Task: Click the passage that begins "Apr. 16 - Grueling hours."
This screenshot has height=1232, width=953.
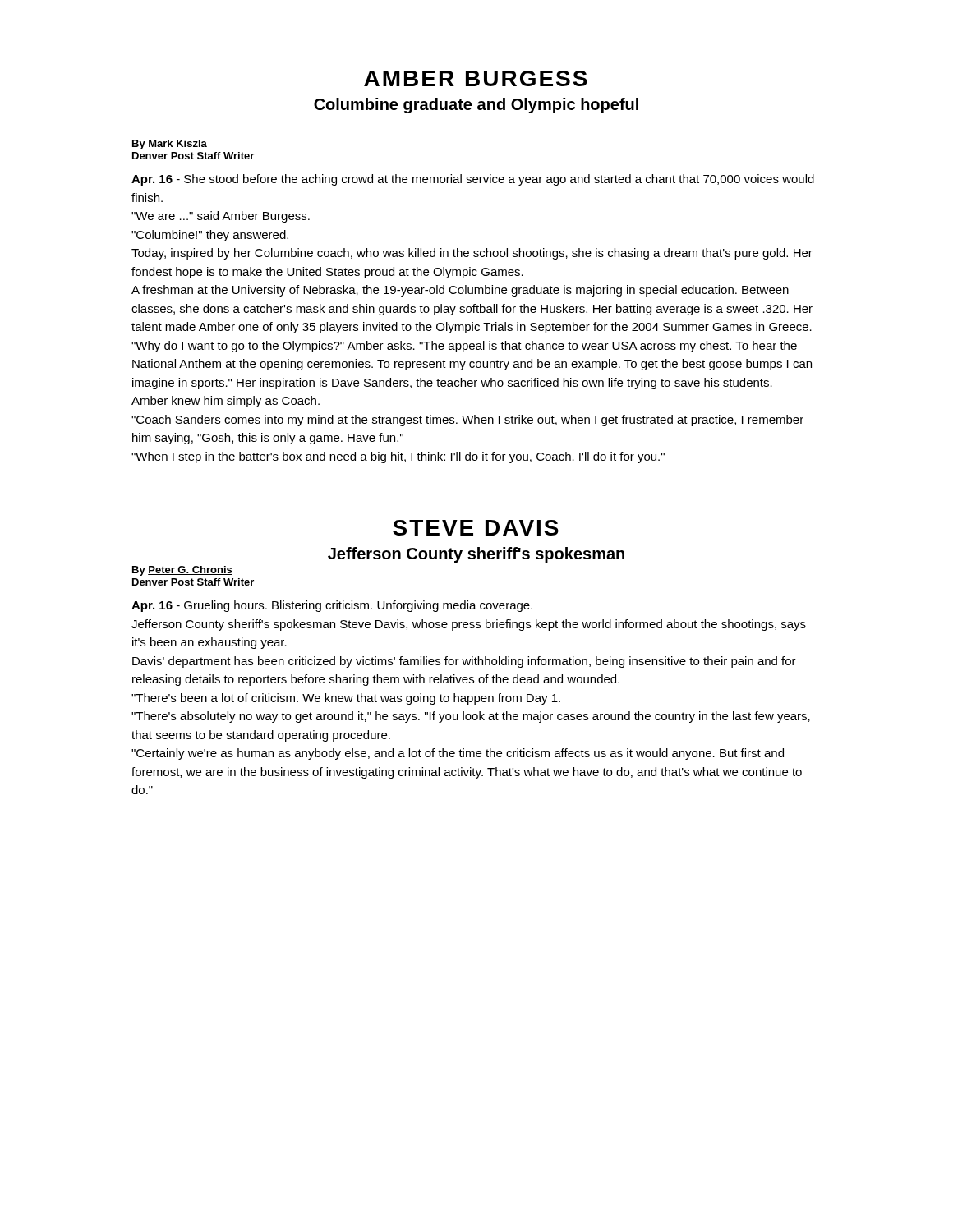Action: point(476,698)
